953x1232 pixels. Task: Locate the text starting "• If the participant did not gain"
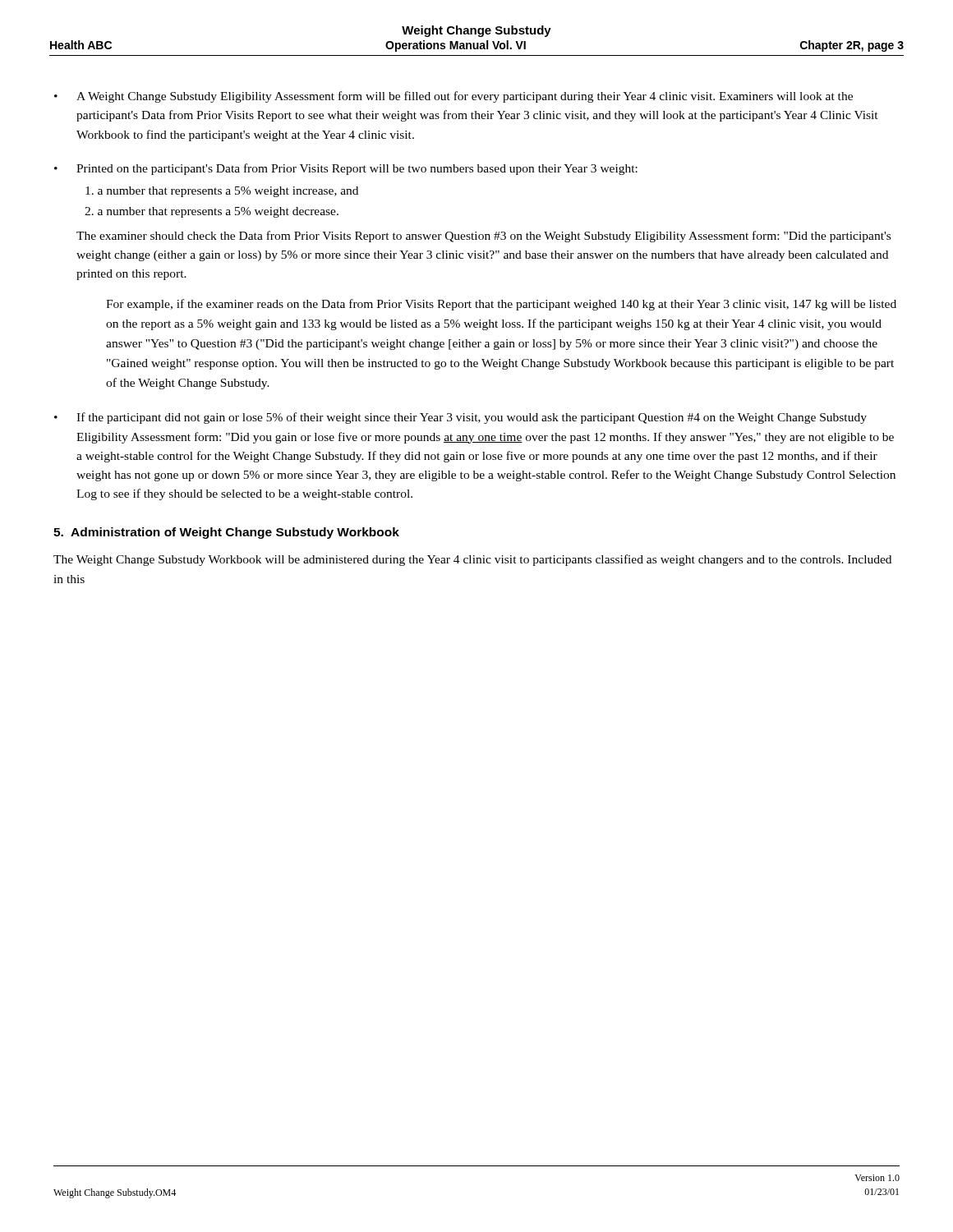pos(476,455)
